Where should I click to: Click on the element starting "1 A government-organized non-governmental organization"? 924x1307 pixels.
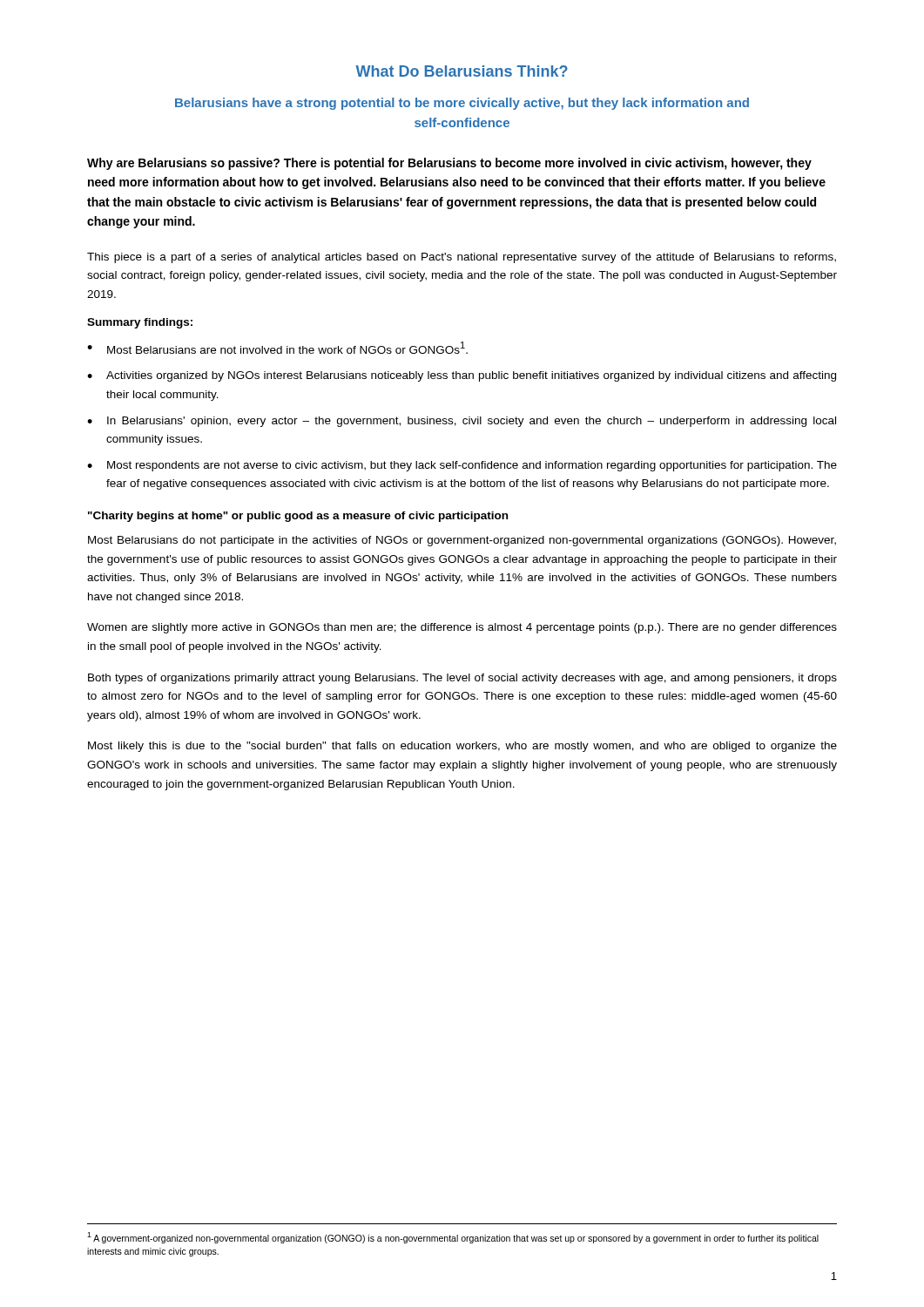(x=462, y=1244)
